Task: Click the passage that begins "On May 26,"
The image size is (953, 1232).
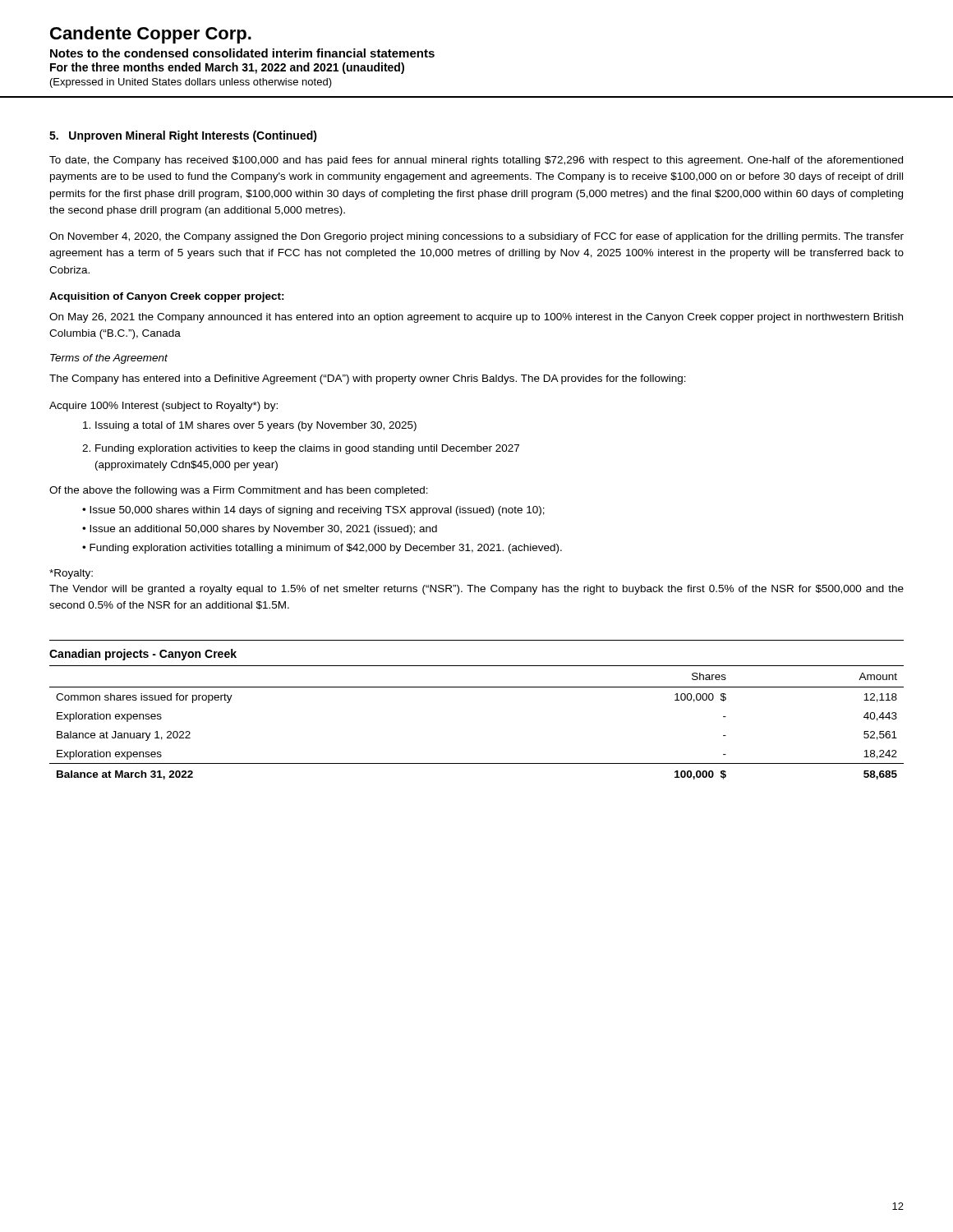Action: click(476, 325)
